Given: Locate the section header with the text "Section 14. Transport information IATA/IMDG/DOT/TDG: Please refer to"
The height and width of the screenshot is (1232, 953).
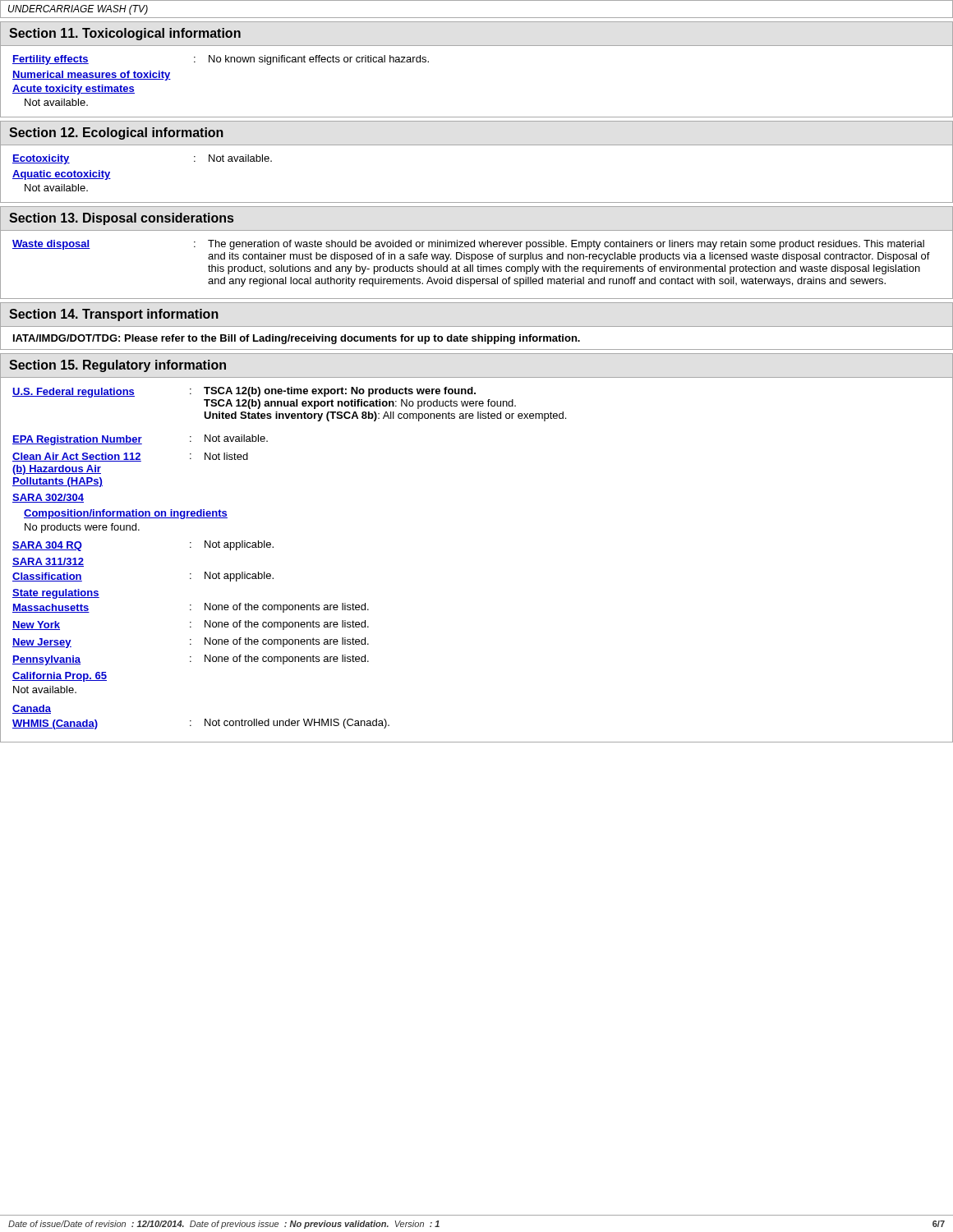Looking at the screenshot, I should [x=476, y=326].
